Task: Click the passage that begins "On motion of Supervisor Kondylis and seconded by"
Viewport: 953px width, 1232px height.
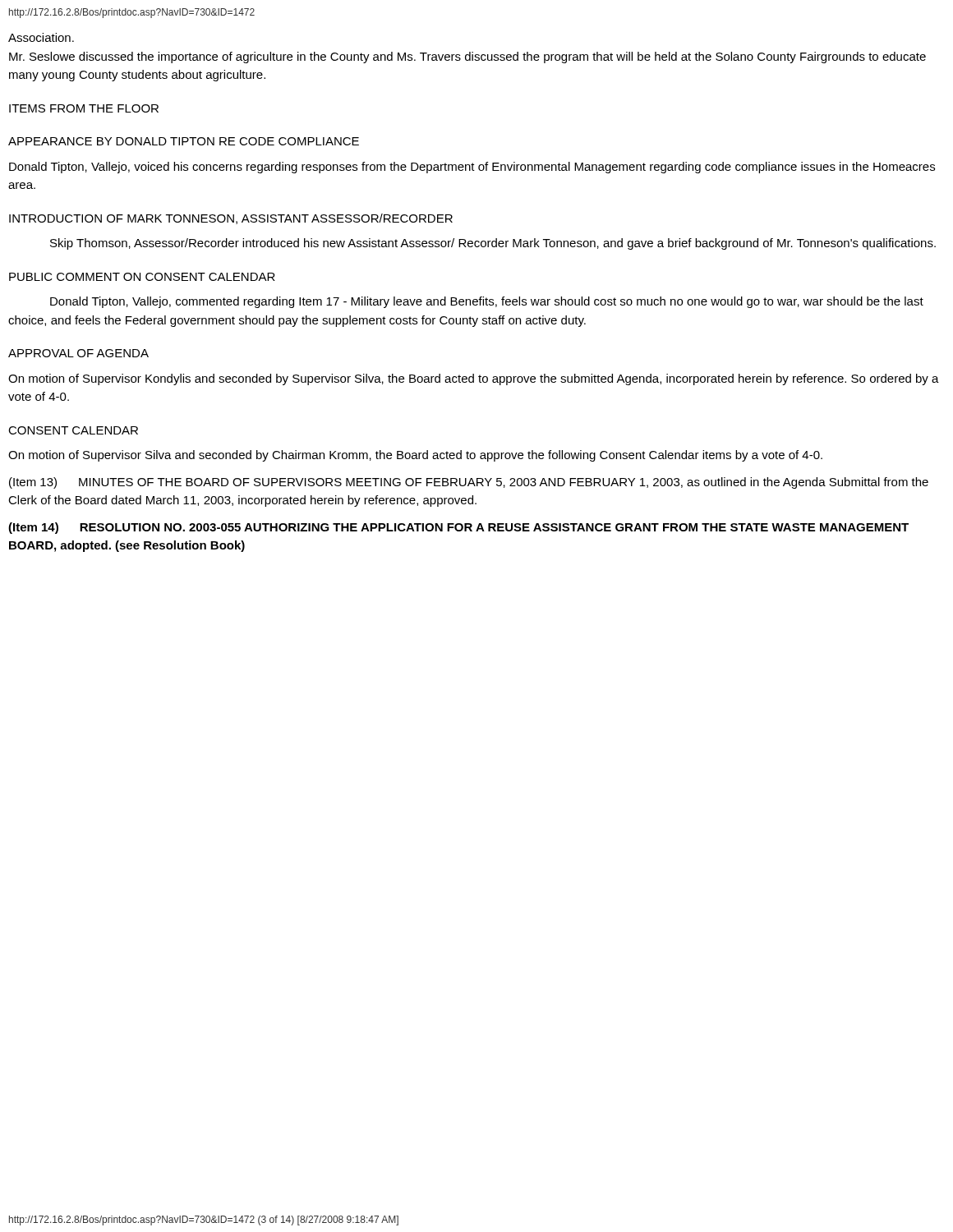Action: (473, 387)
